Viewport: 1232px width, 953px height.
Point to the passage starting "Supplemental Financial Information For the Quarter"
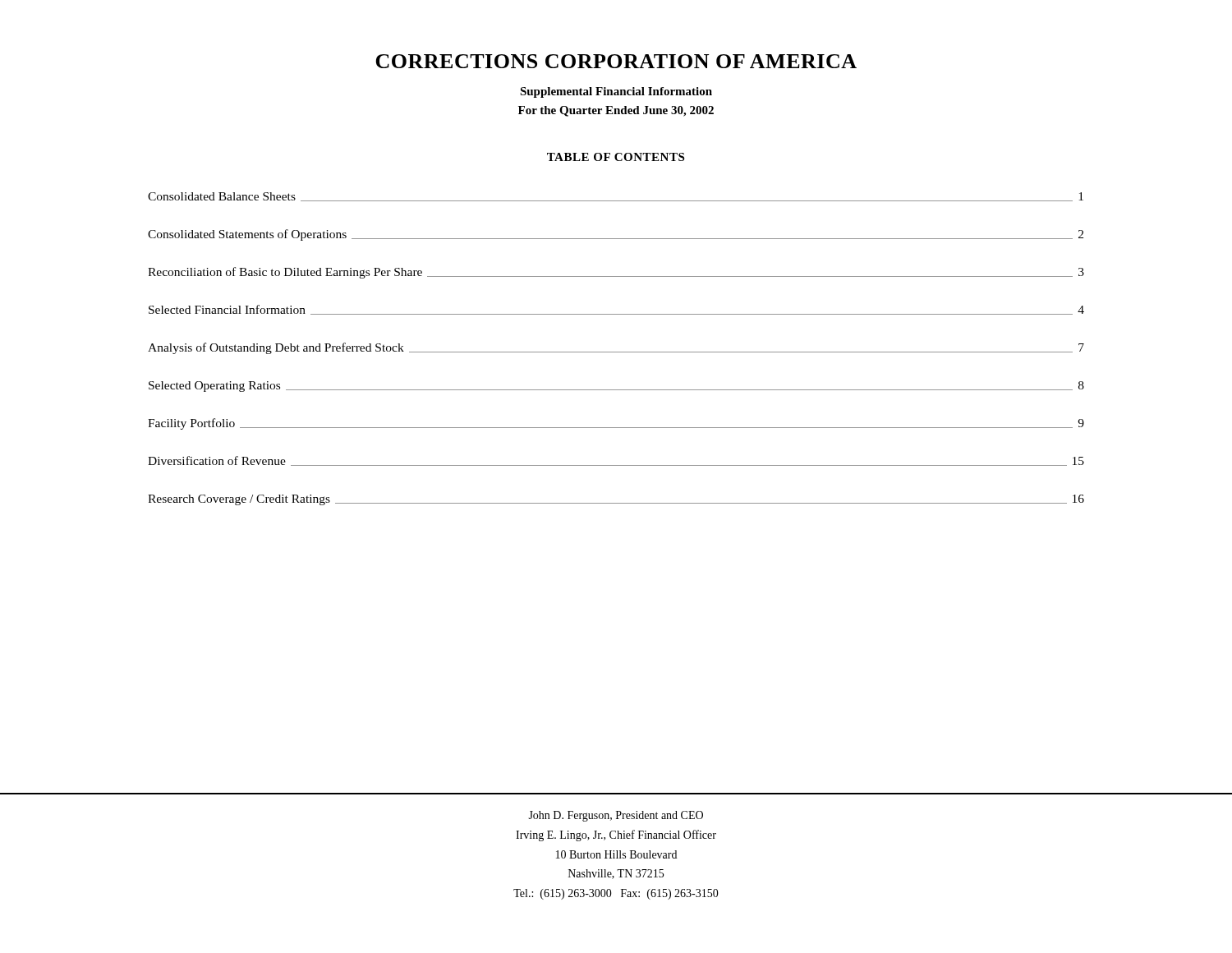[616, 101]
